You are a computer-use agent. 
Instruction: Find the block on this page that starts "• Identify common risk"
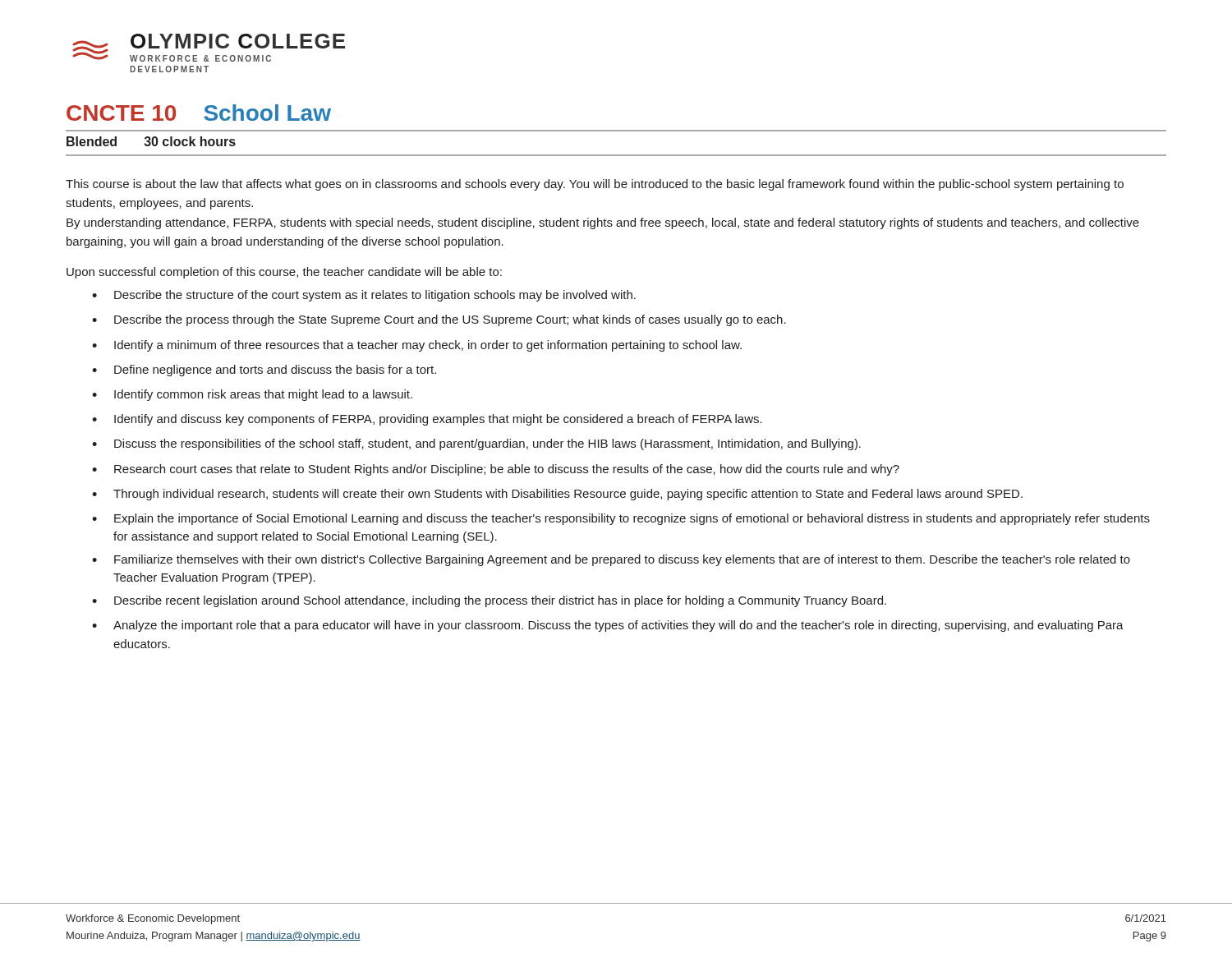tap(253, 396)
